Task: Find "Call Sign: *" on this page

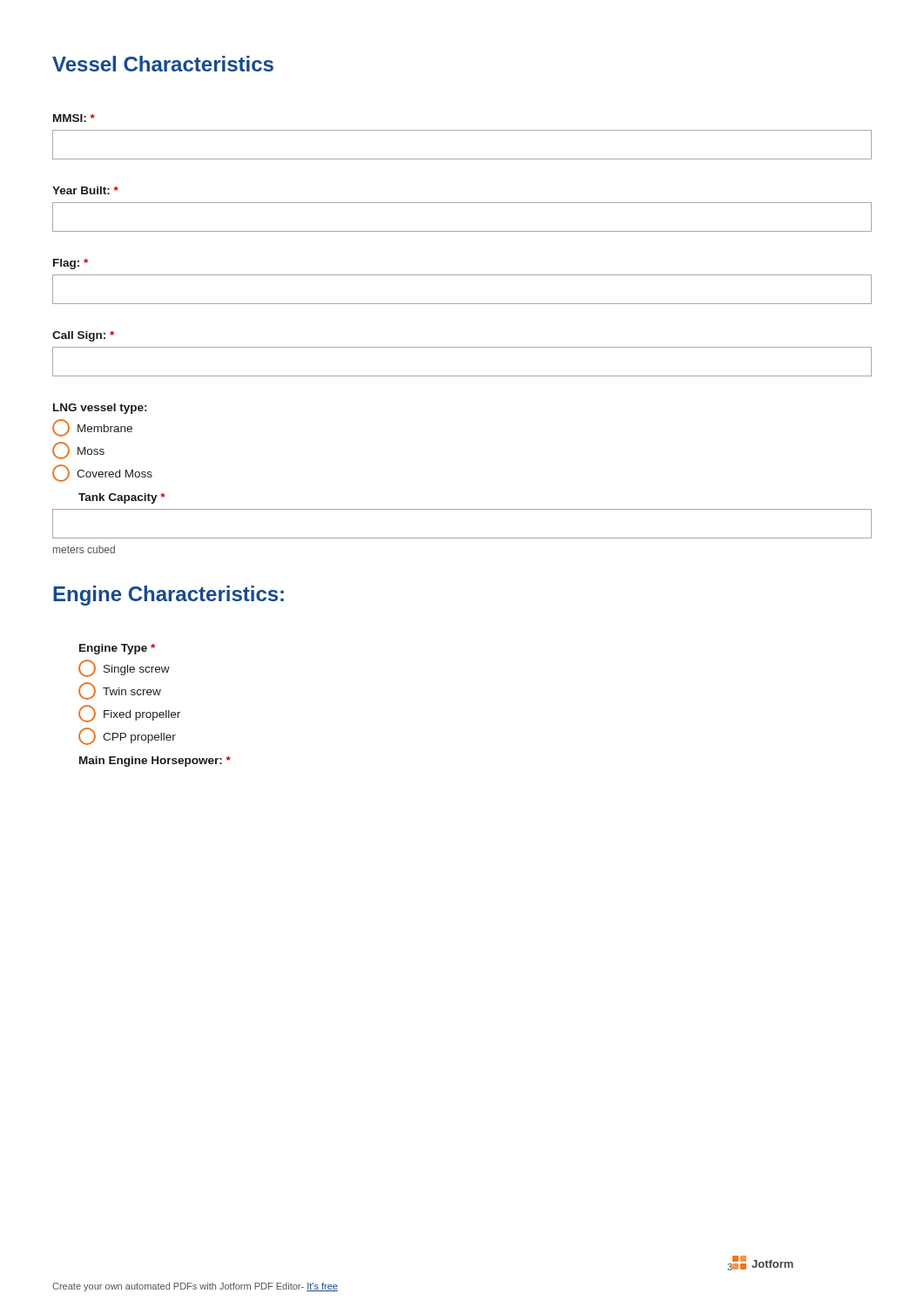Action: (462, 352)
